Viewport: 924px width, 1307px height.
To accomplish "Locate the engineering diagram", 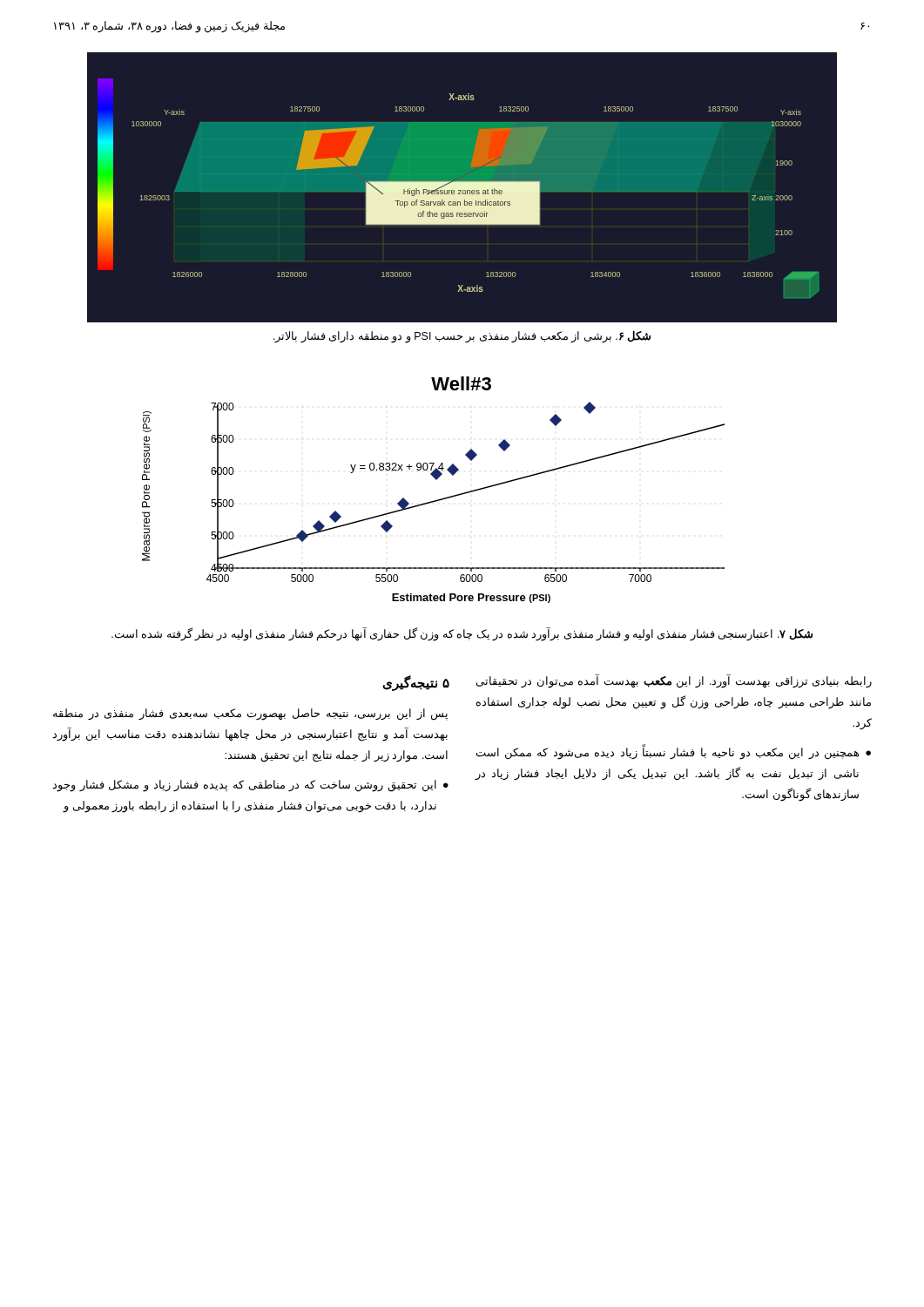I will pos(462,187).
